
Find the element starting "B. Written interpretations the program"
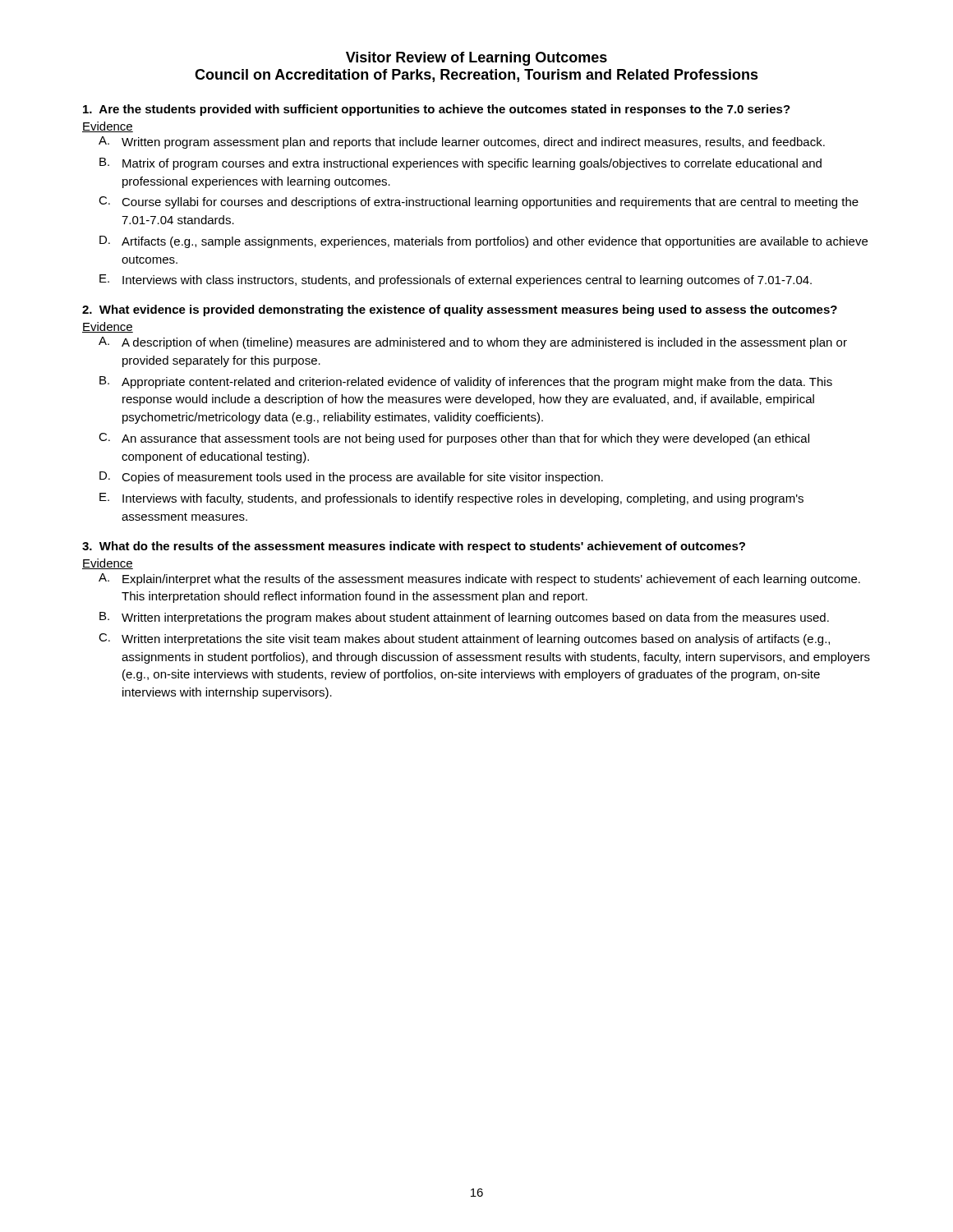pyautogui.click(x=485, y=618)
